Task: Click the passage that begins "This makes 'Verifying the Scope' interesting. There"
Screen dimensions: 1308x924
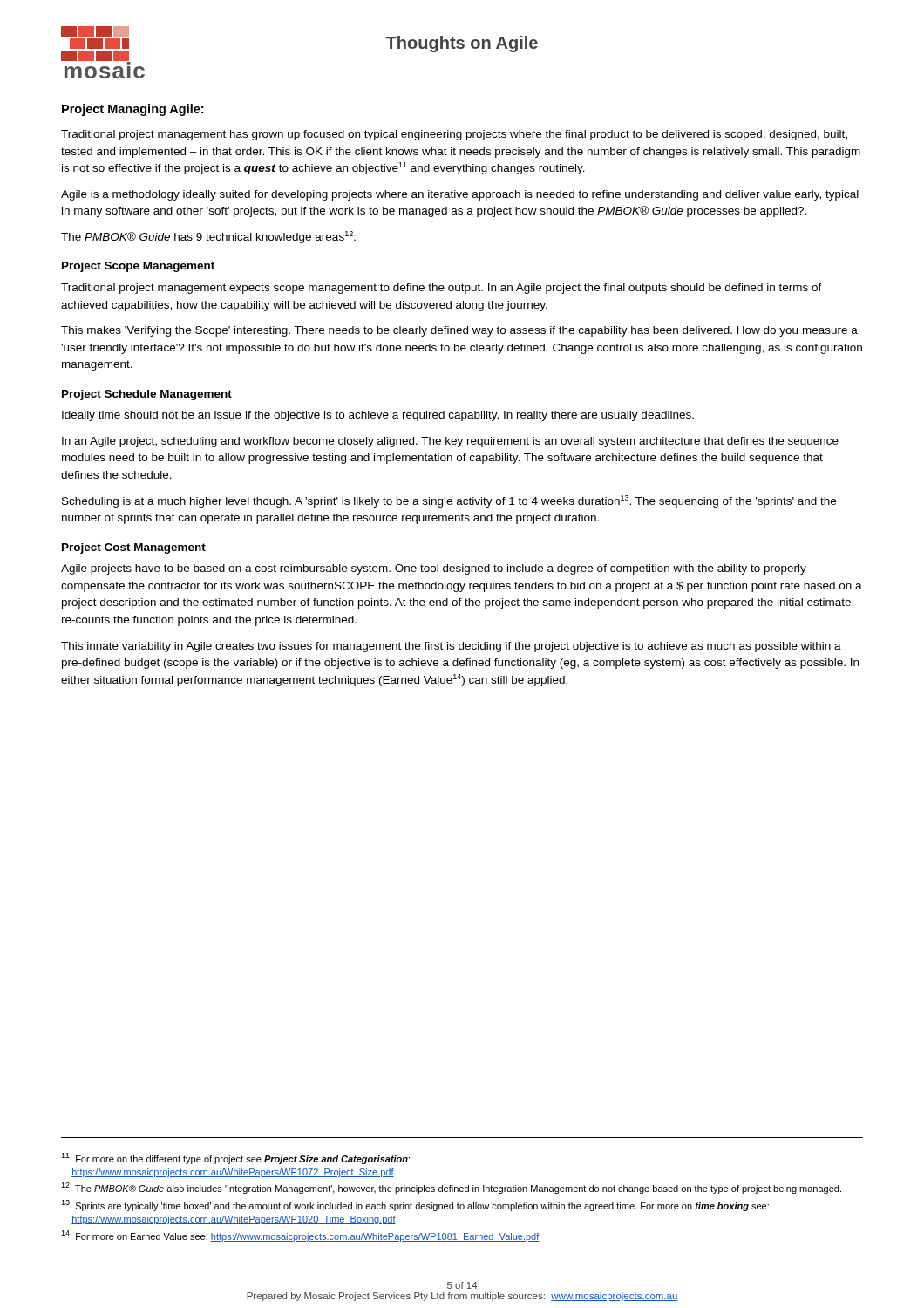Action: point(462,347)
